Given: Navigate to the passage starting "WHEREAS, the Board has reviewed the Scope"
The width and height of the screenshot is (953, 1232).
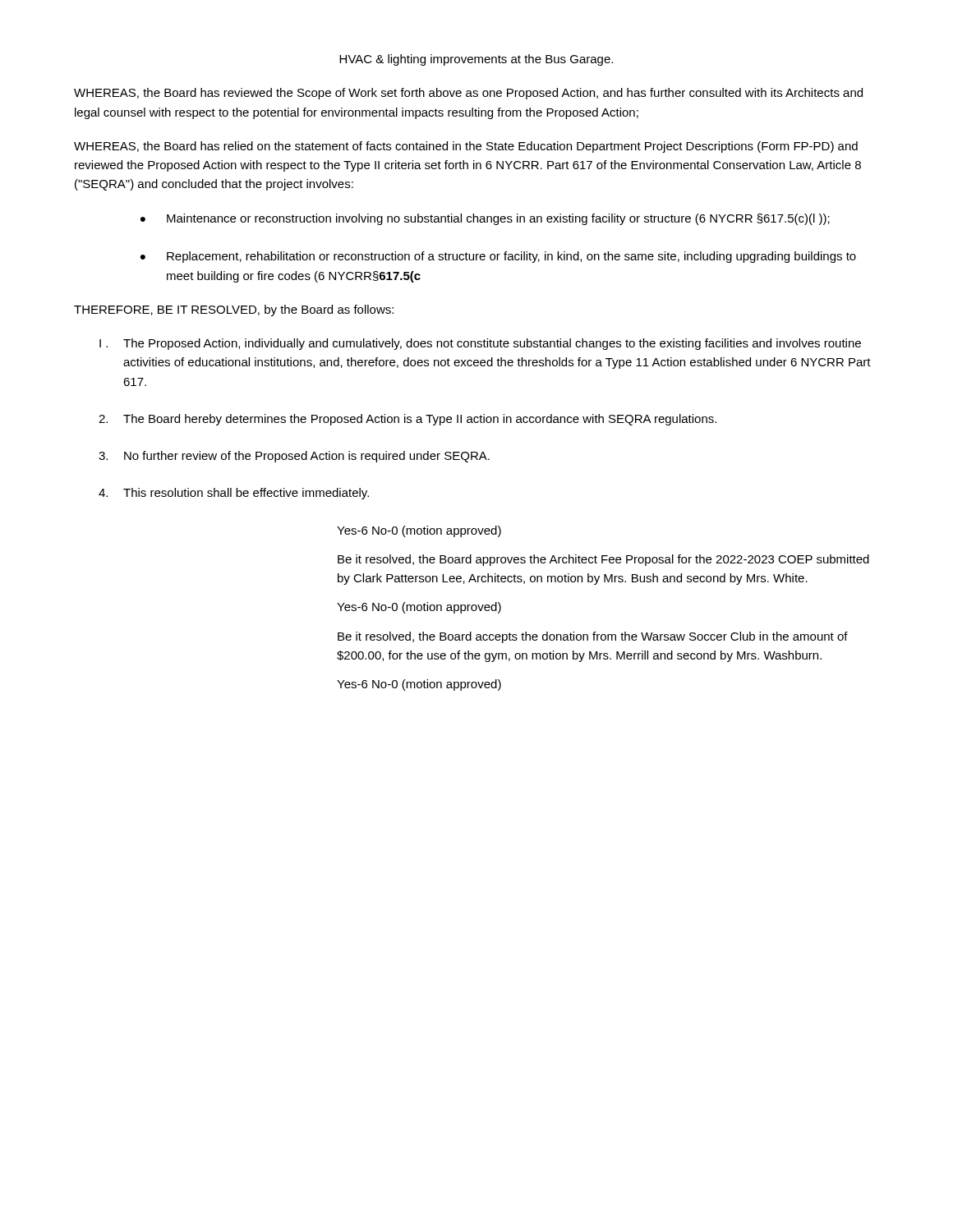Looking at the screenshot, I should pos(469,102).
